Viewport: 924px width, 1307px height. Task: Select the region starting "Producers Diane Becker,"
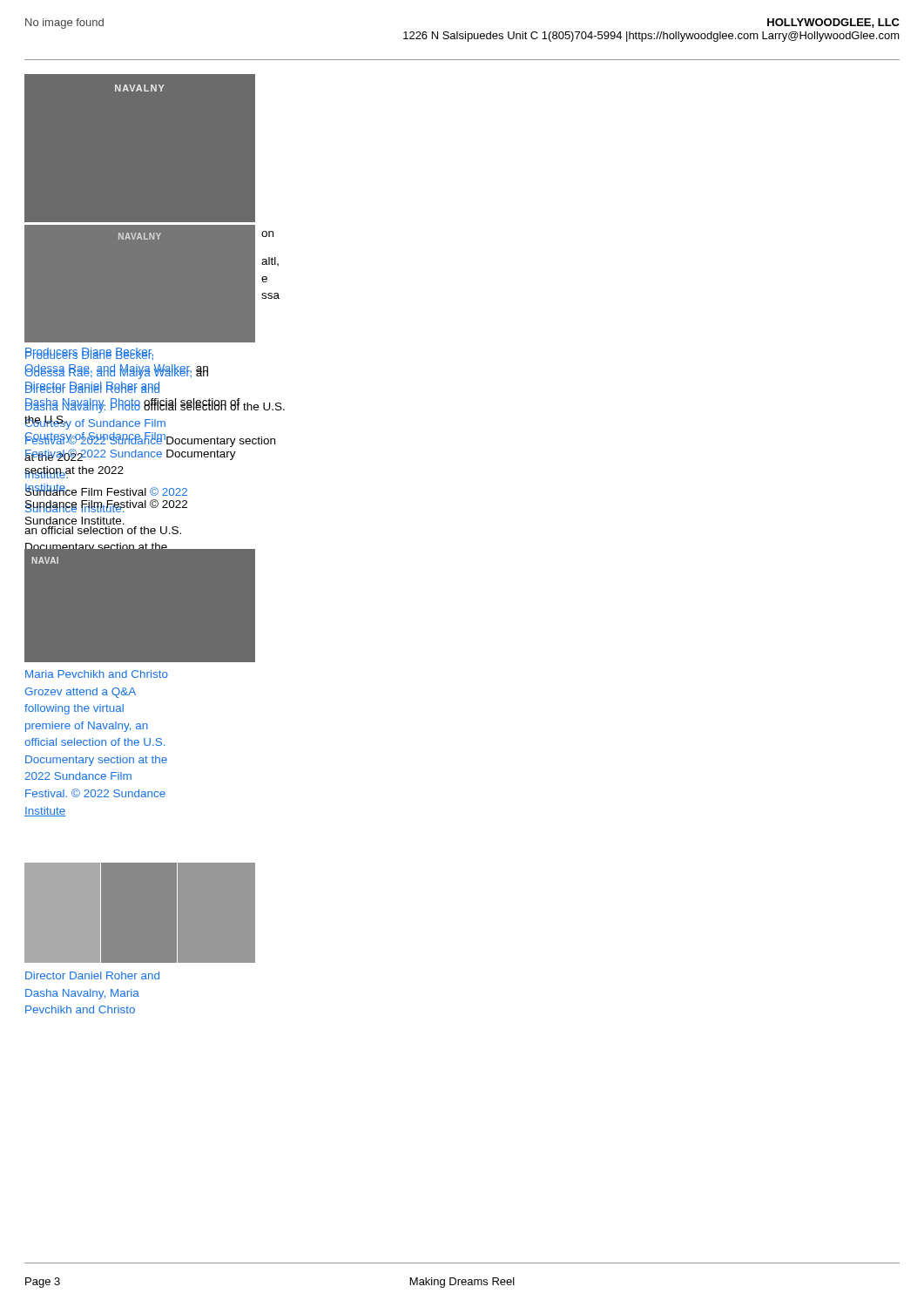click(155, 432)
